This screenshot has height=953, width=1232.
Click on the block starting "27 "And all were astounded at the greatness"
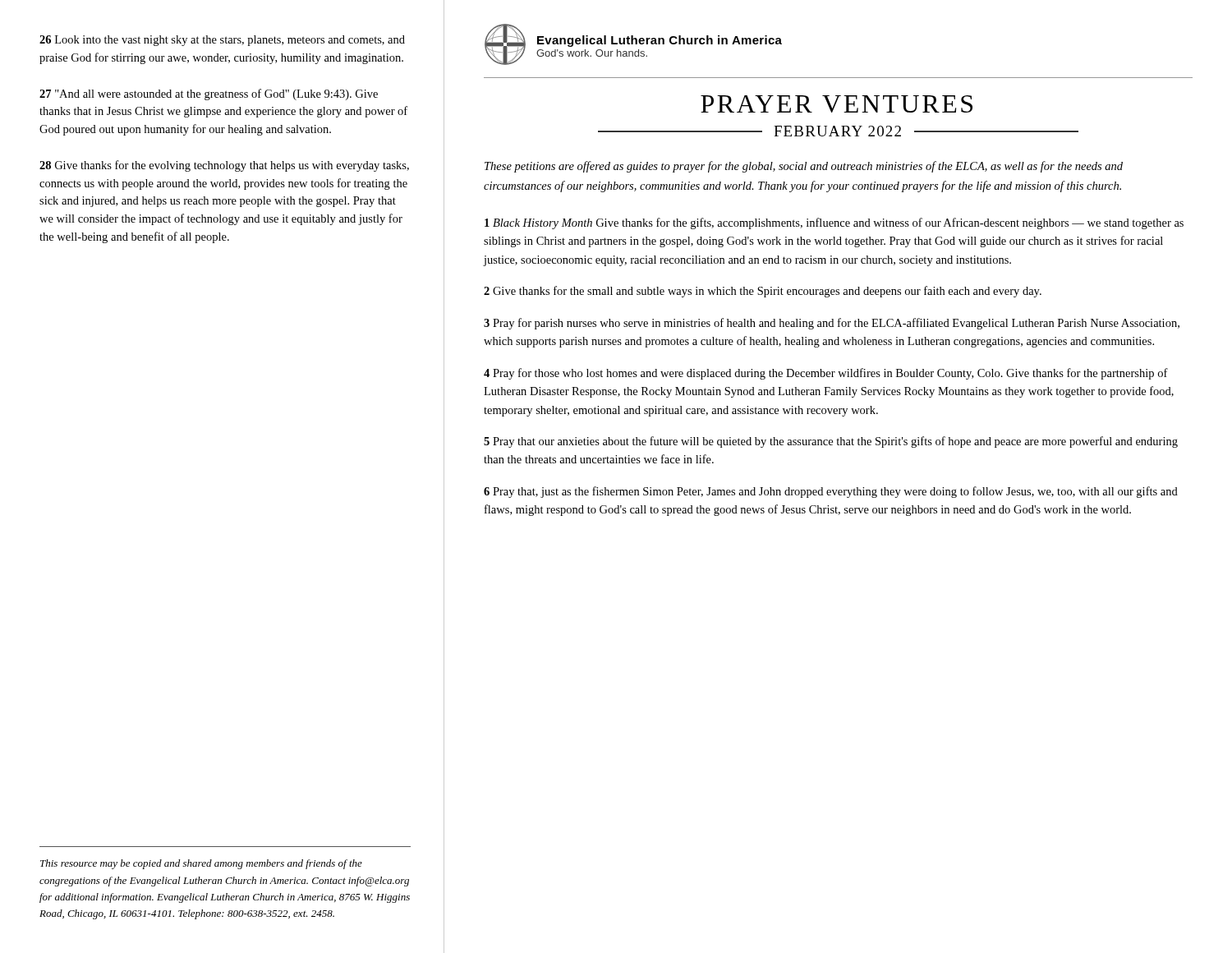coord(223,111)
